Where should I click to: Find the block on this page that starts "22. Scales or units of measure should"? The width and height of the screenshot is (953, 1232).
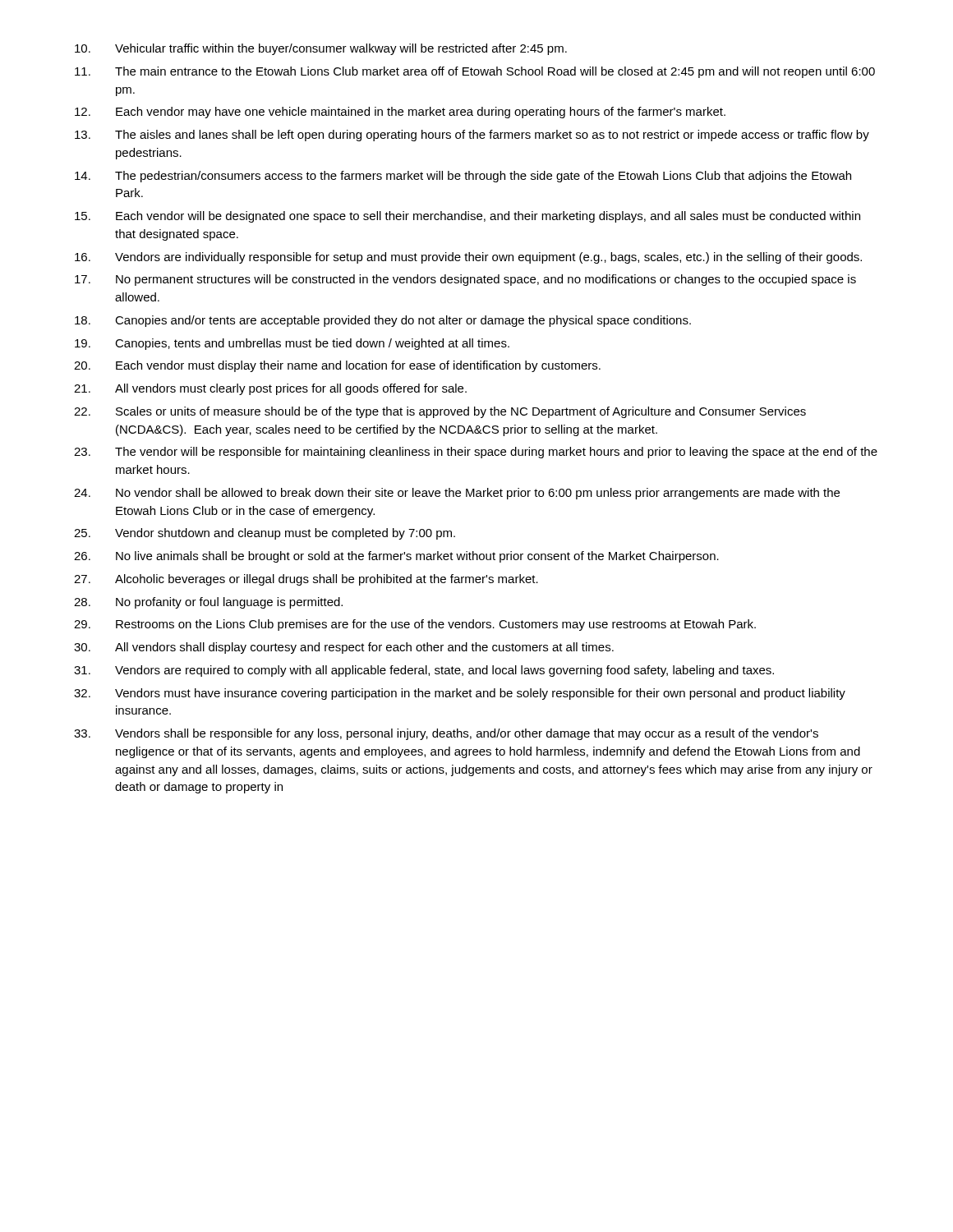[476, 420]
